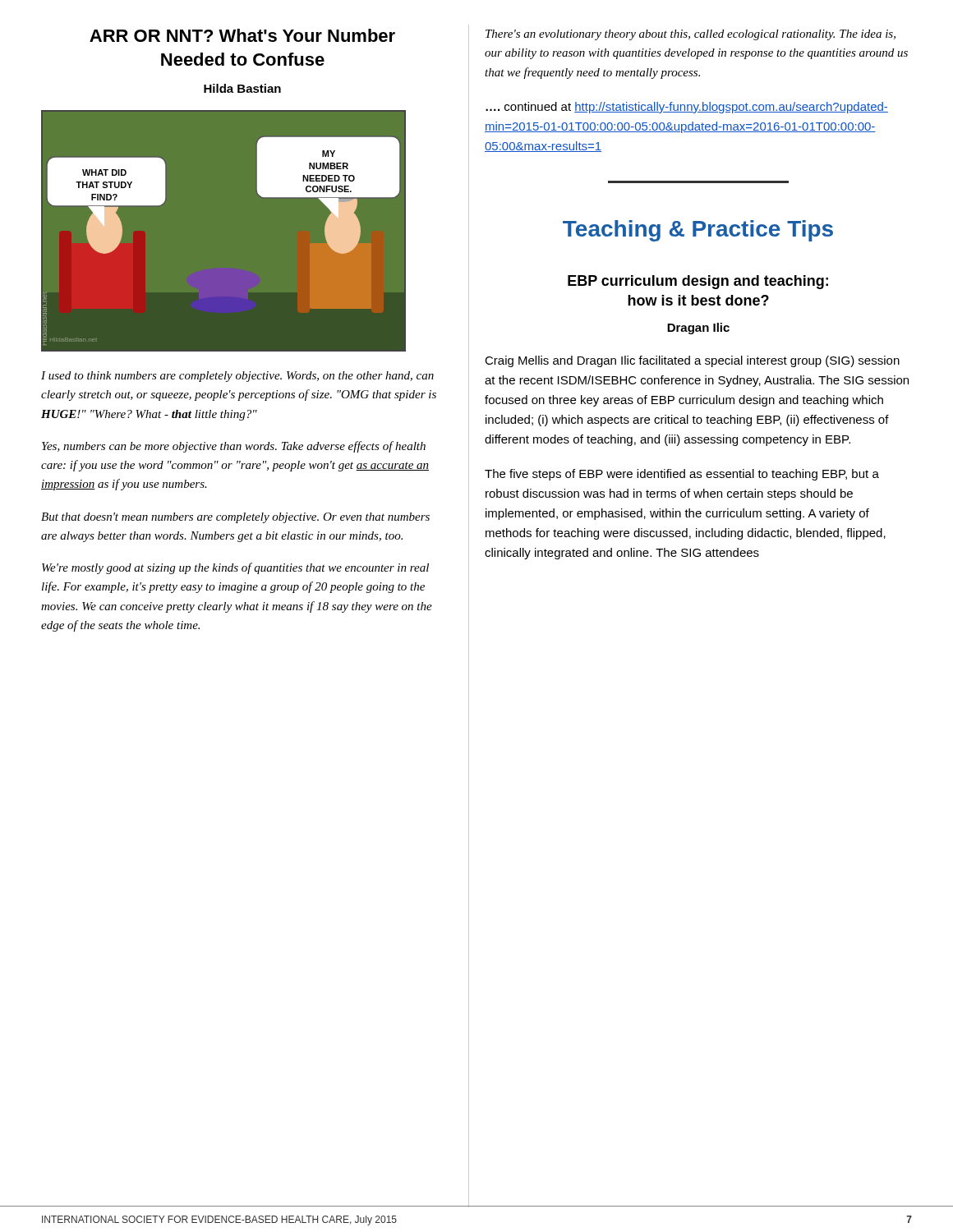Click the passage that begins "But that doesn't"
This screenshot has height=1232, width=953.
coord(236,526)
